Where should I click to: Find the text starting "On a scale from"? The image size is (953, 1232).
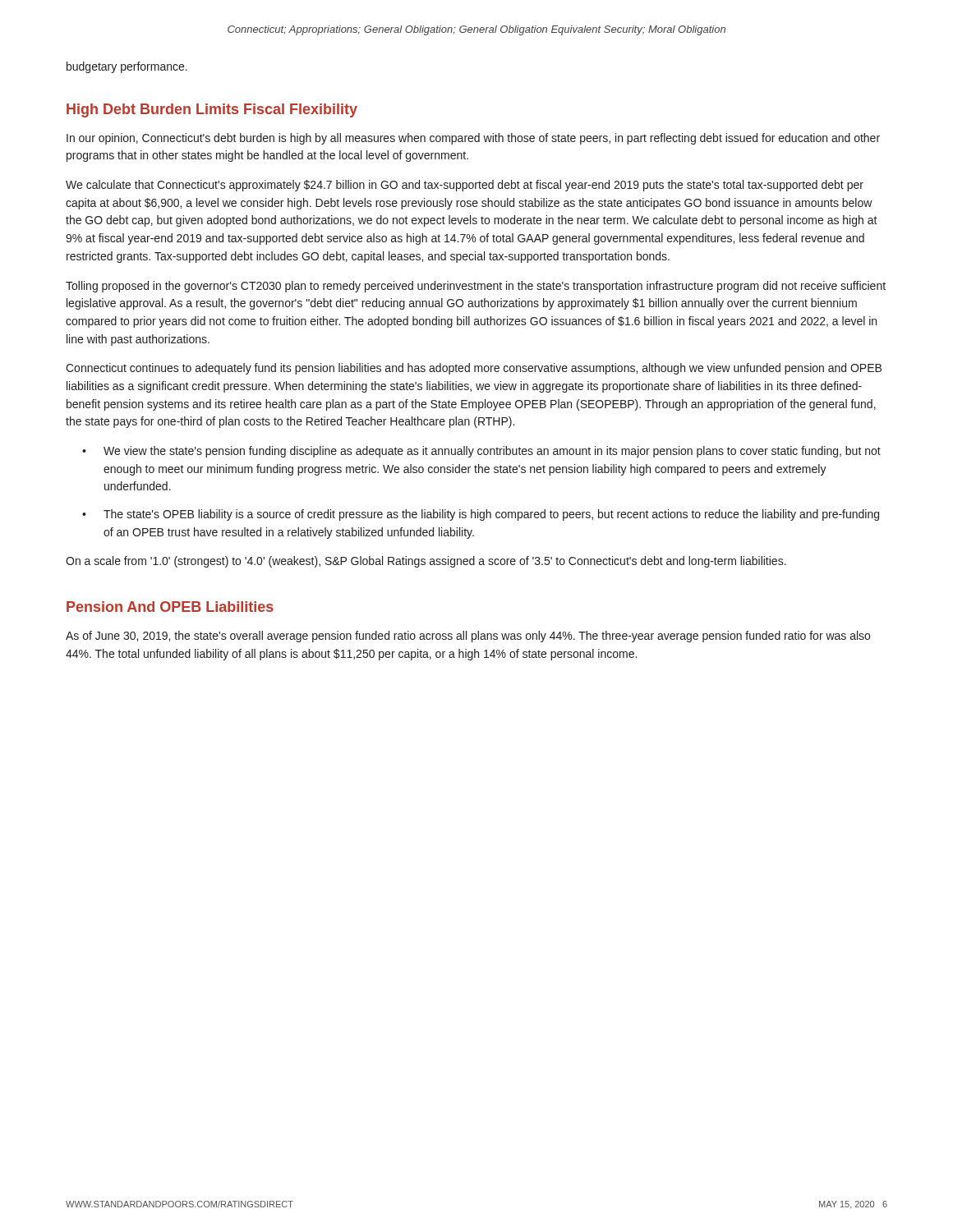coord(426,561)
